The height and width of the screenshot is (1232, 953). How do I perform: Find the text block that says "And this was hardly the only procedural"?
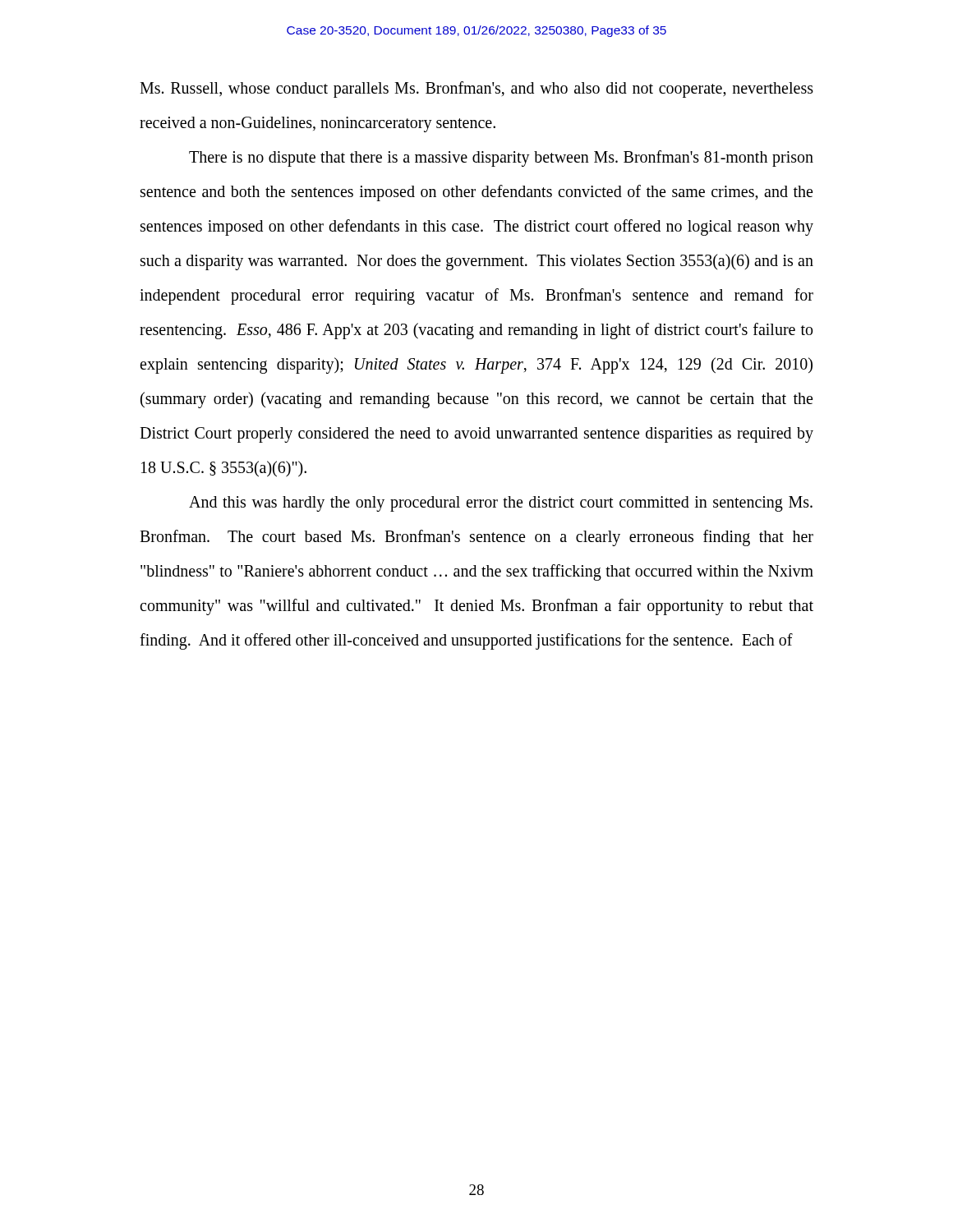(476, 571)
